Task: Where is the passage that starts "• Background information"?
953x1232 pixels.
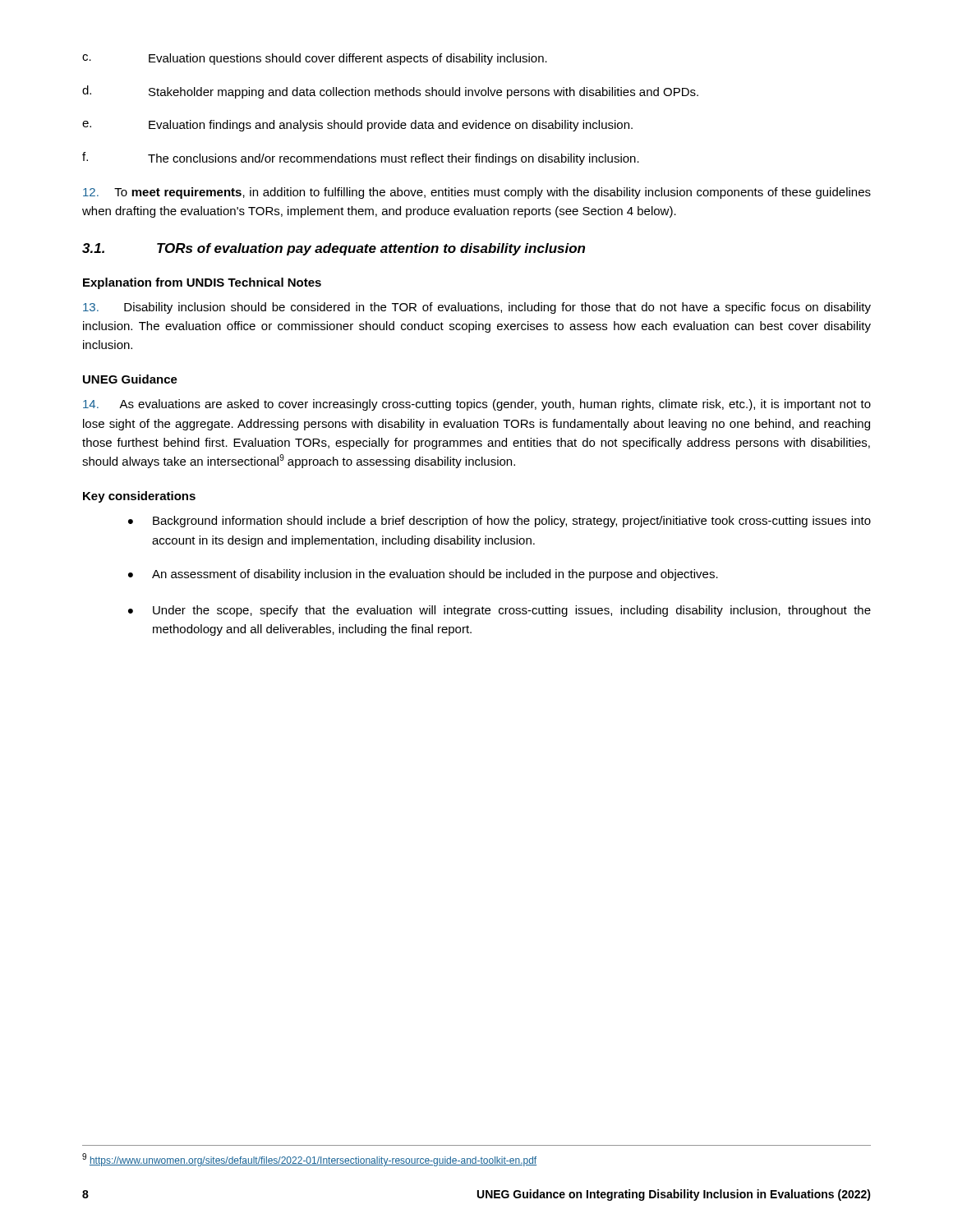Action: pos(499,530)
